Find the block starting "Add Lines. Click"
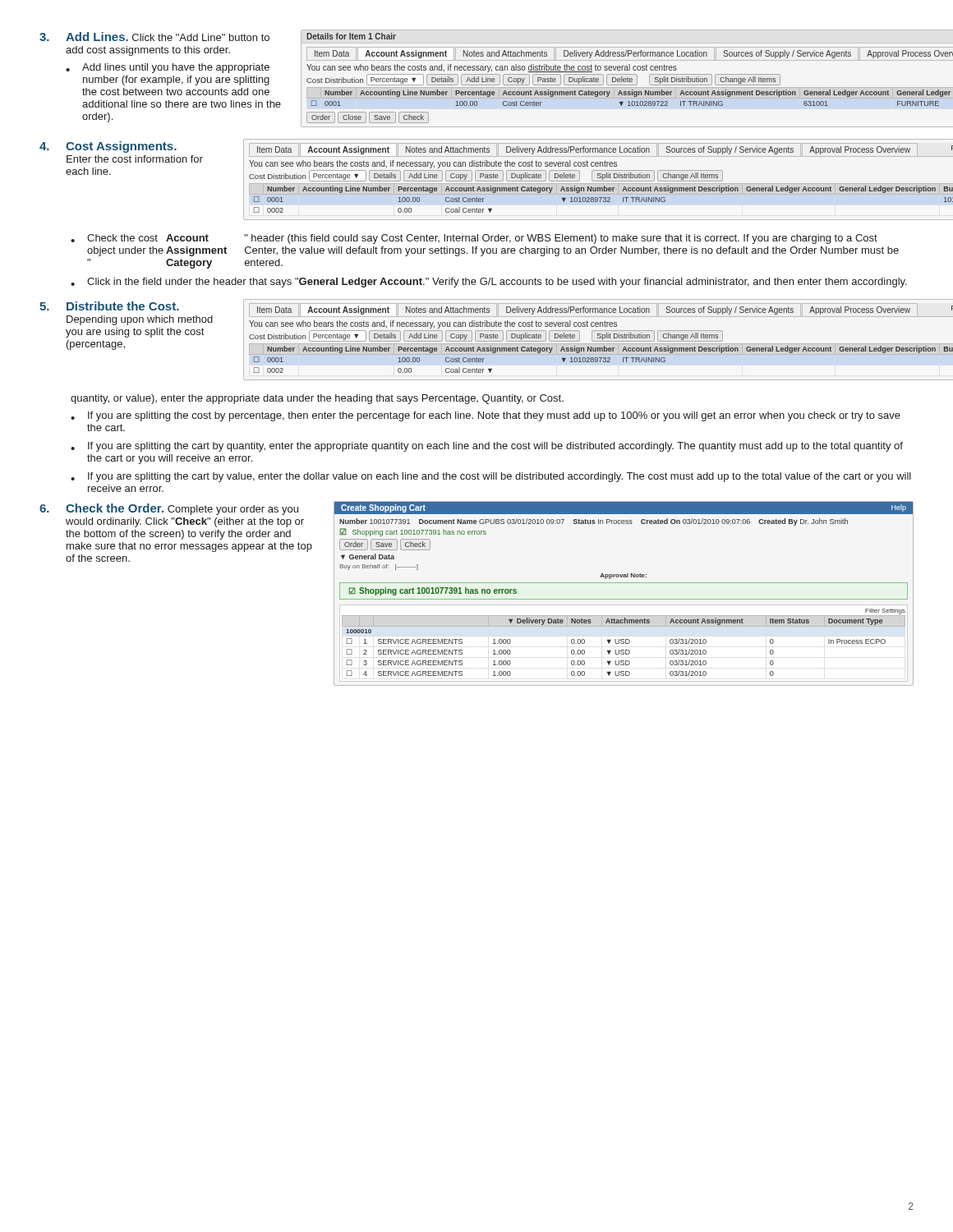This screenshot has height=1232, width=953. pos(168,43)
